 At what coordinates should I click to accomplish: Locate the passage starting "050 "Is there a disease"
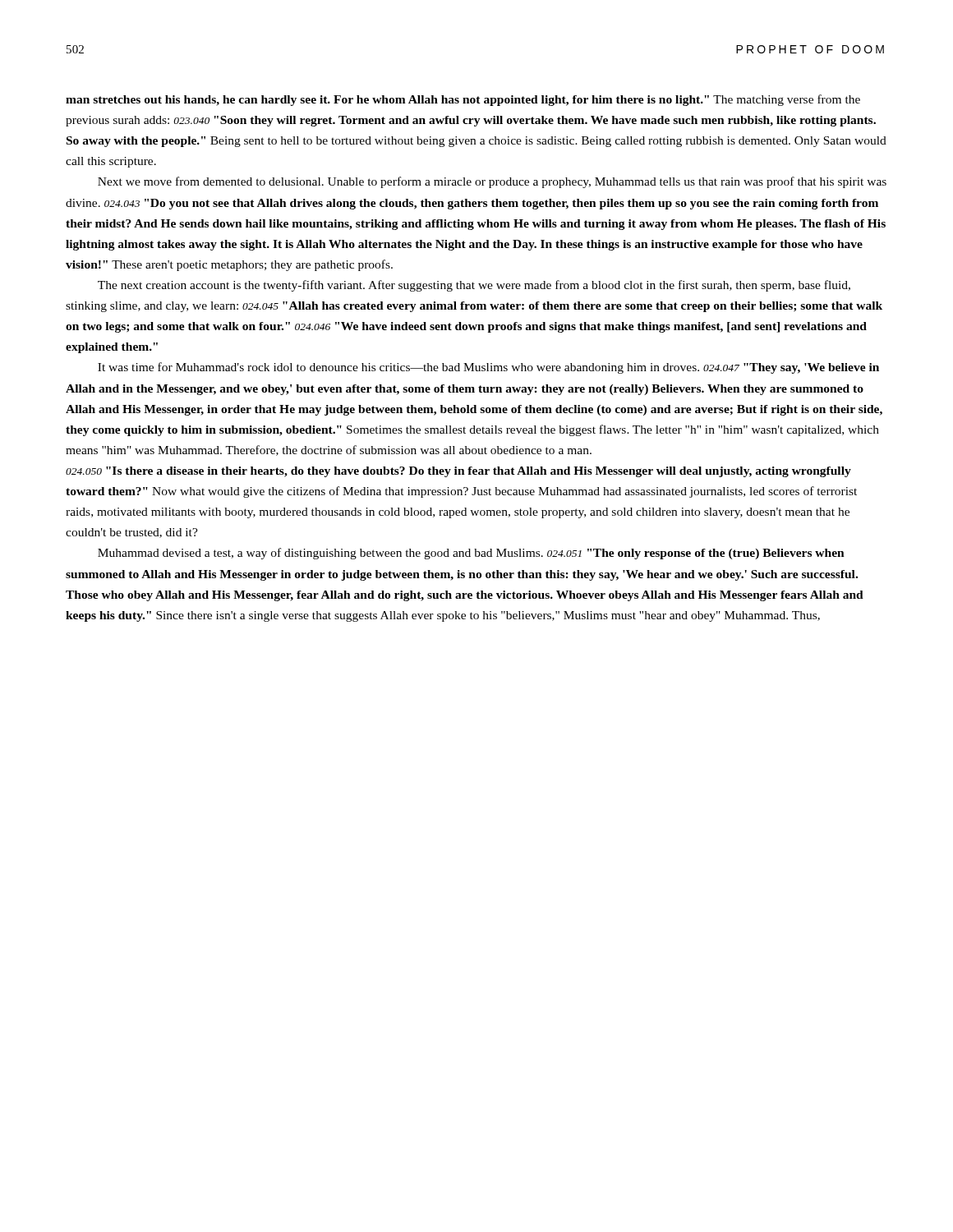point(476,501)
